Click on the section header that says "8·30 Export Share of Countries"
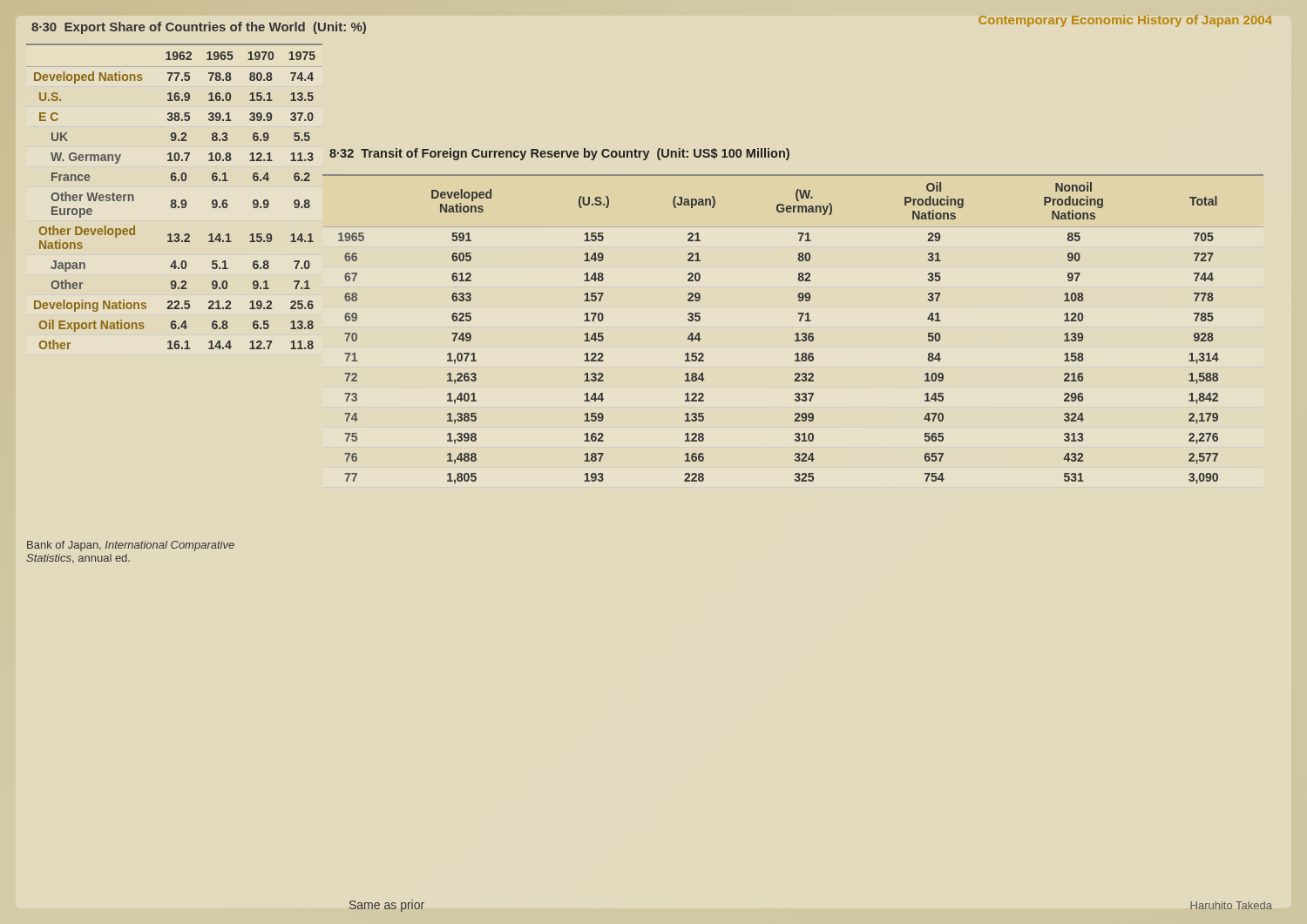This screenshot has width=1307, height=924. [199, 27]
